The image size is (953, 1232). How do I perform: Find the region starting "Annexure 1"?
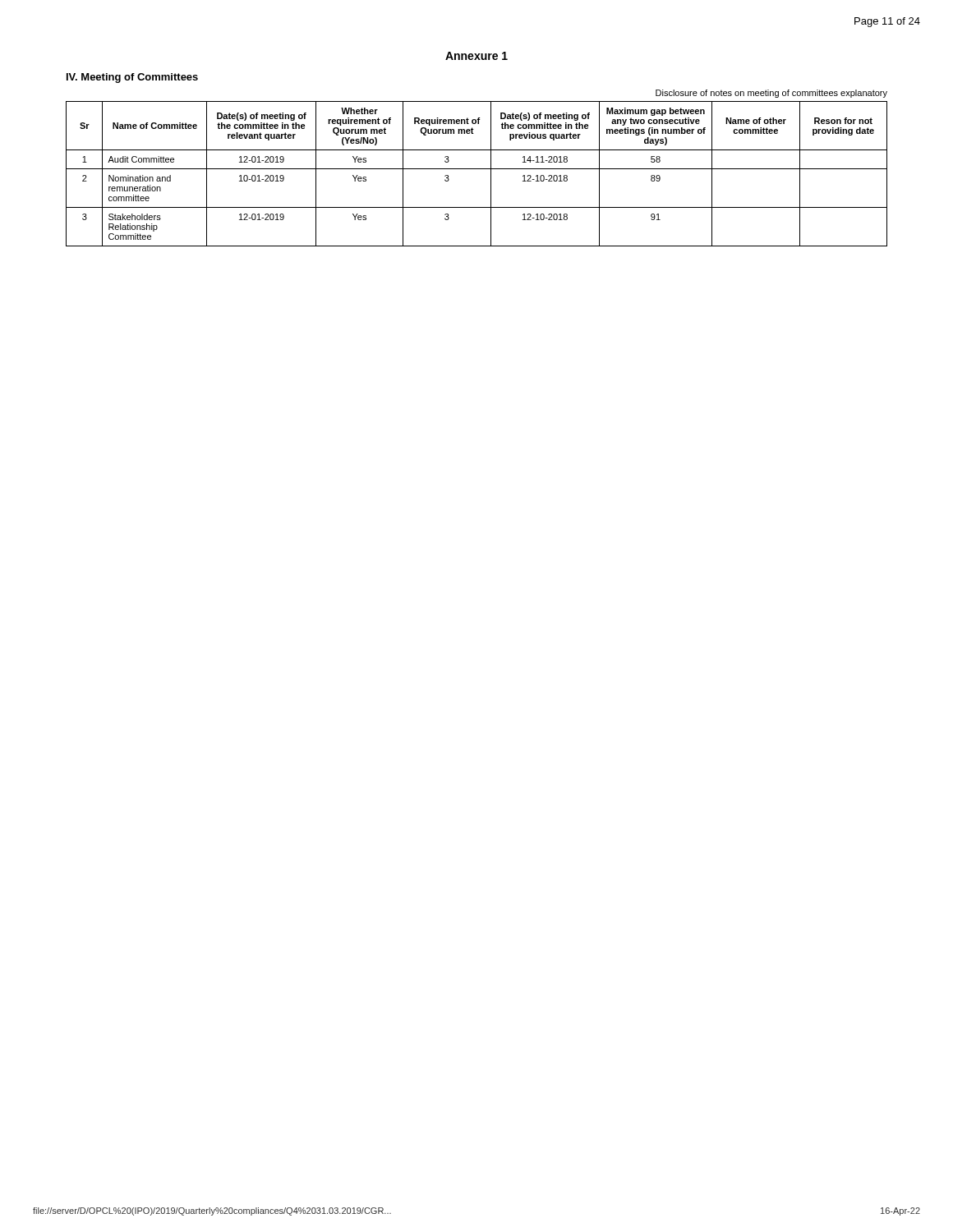coord(476,56)
